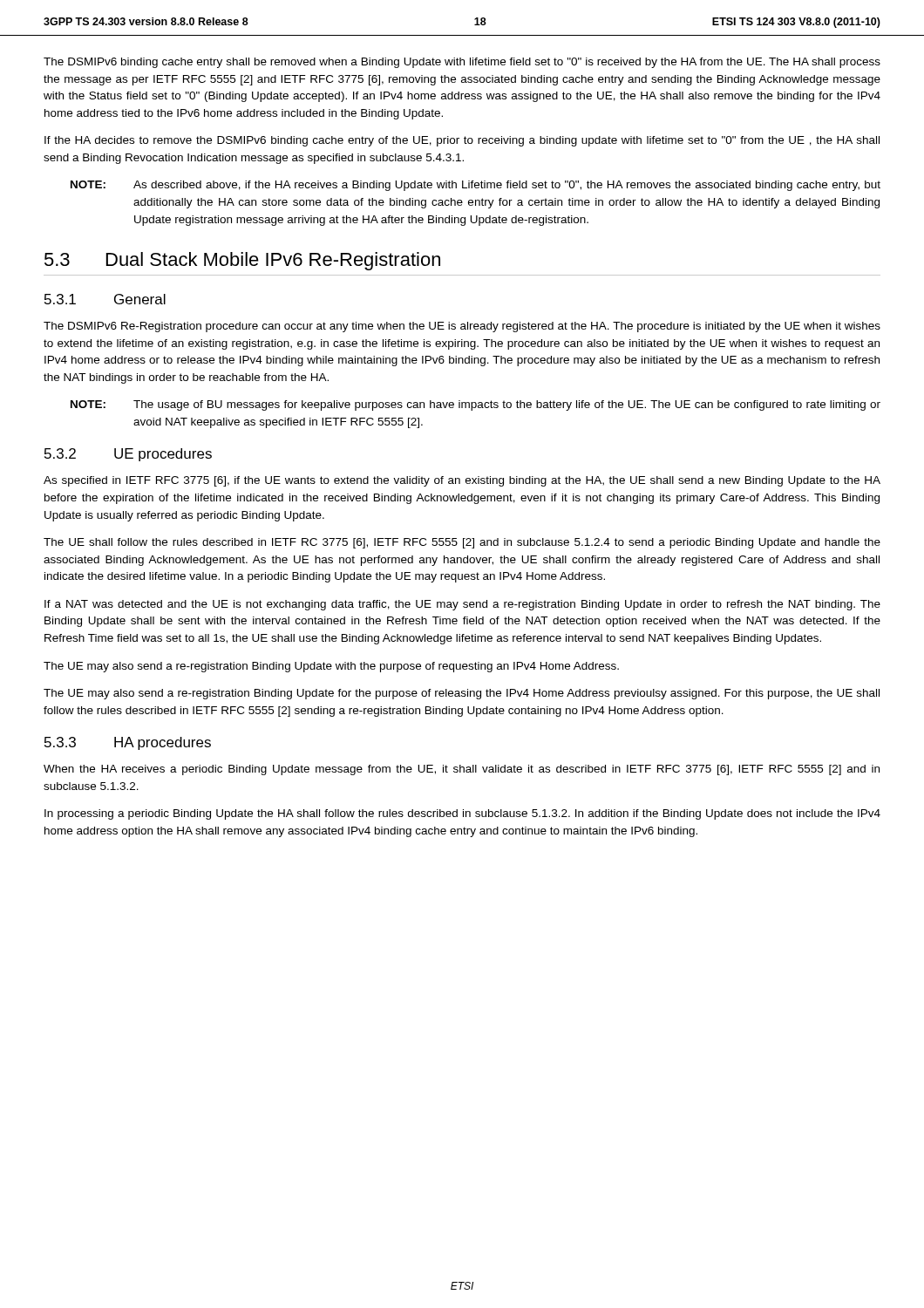
Task: Find the block on this page that starts "When the HA"
Action: tap(462, 778)
